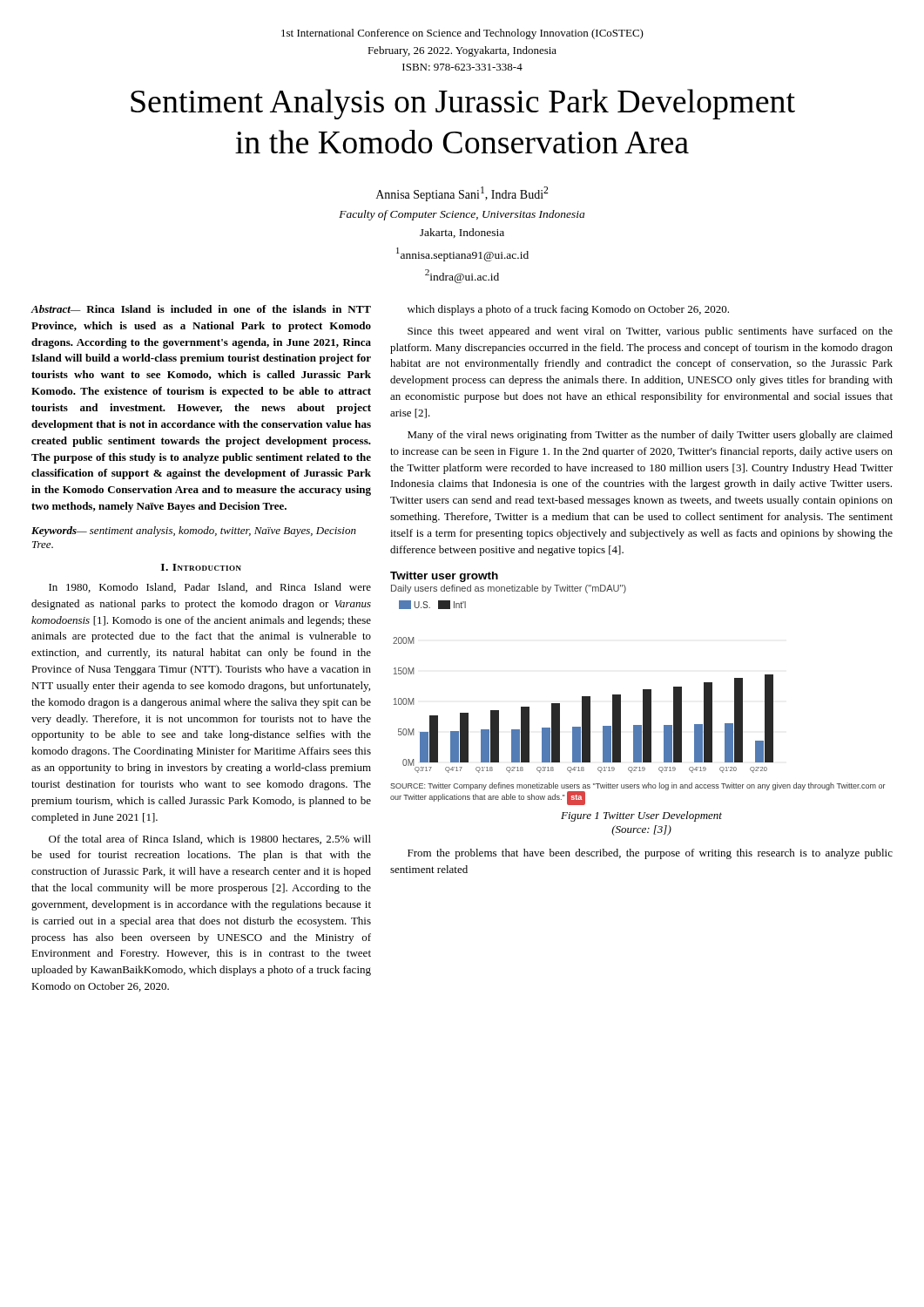Locate the grouped bar chart
The width and height of the screenshot is (924, 1307).
641,687
